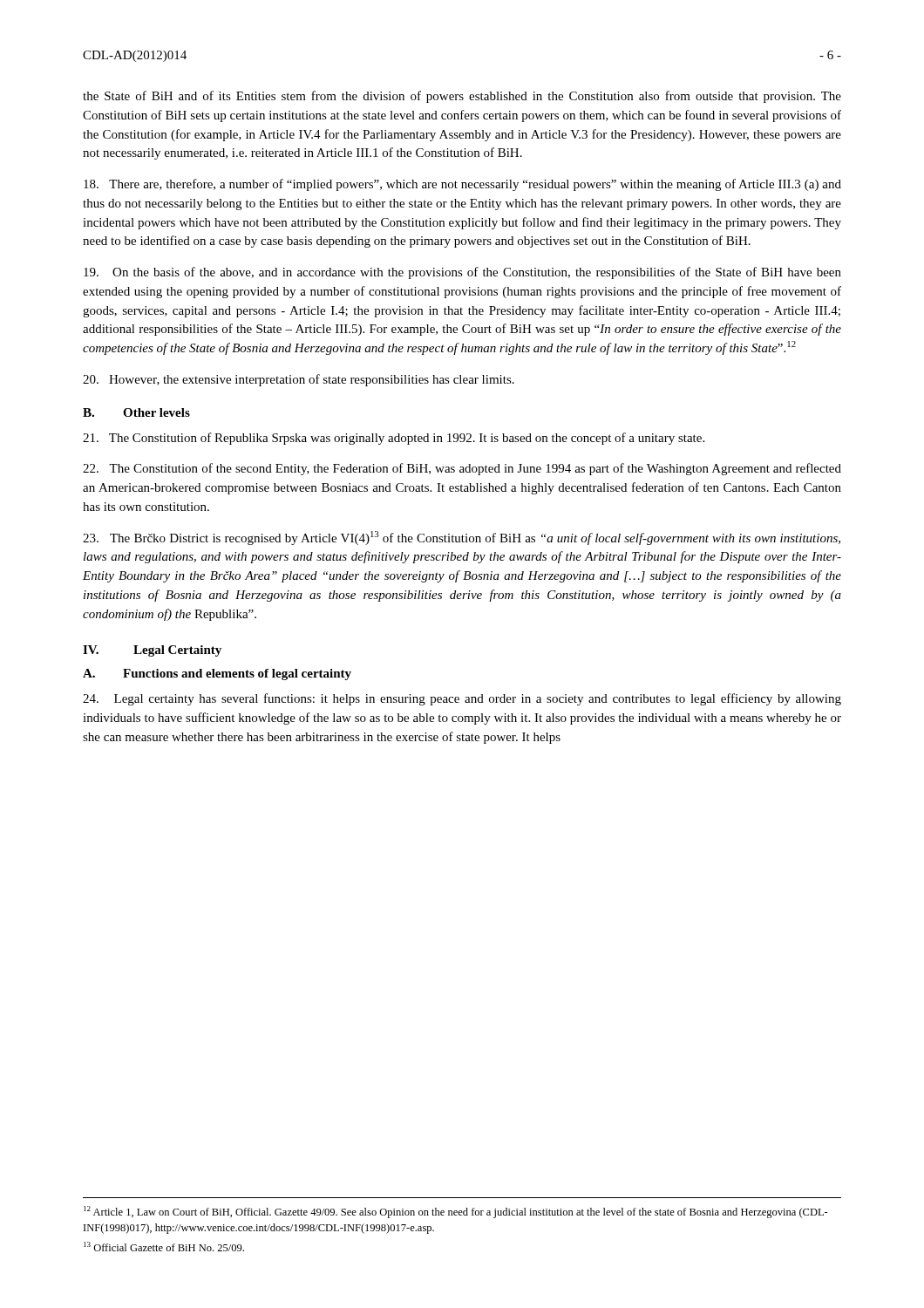Select the text starting "There are, therefore, a number of “implied"

[462, 213]
